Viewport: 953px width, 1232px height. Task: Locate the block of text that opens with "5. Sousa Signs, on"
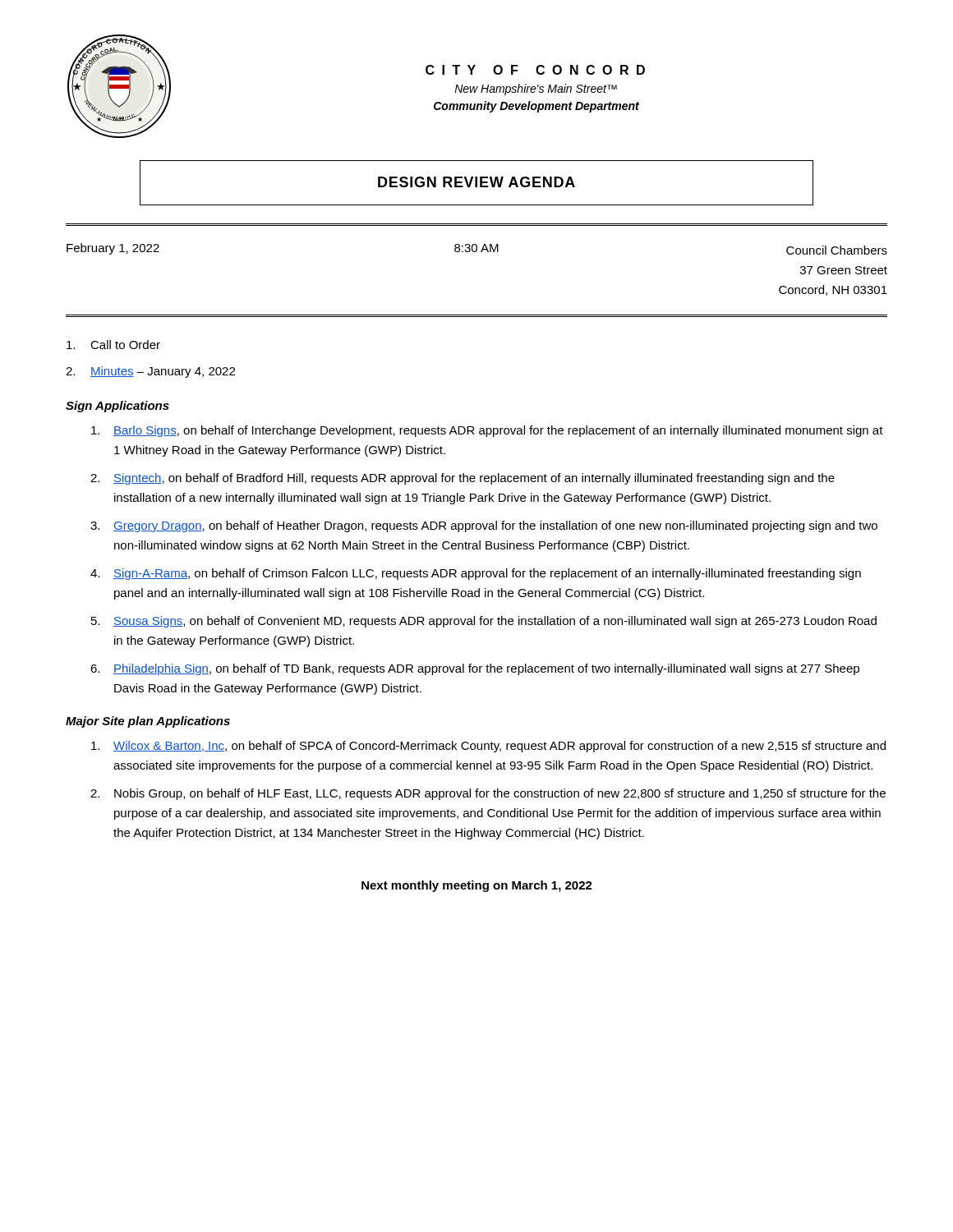coord(489,631)
